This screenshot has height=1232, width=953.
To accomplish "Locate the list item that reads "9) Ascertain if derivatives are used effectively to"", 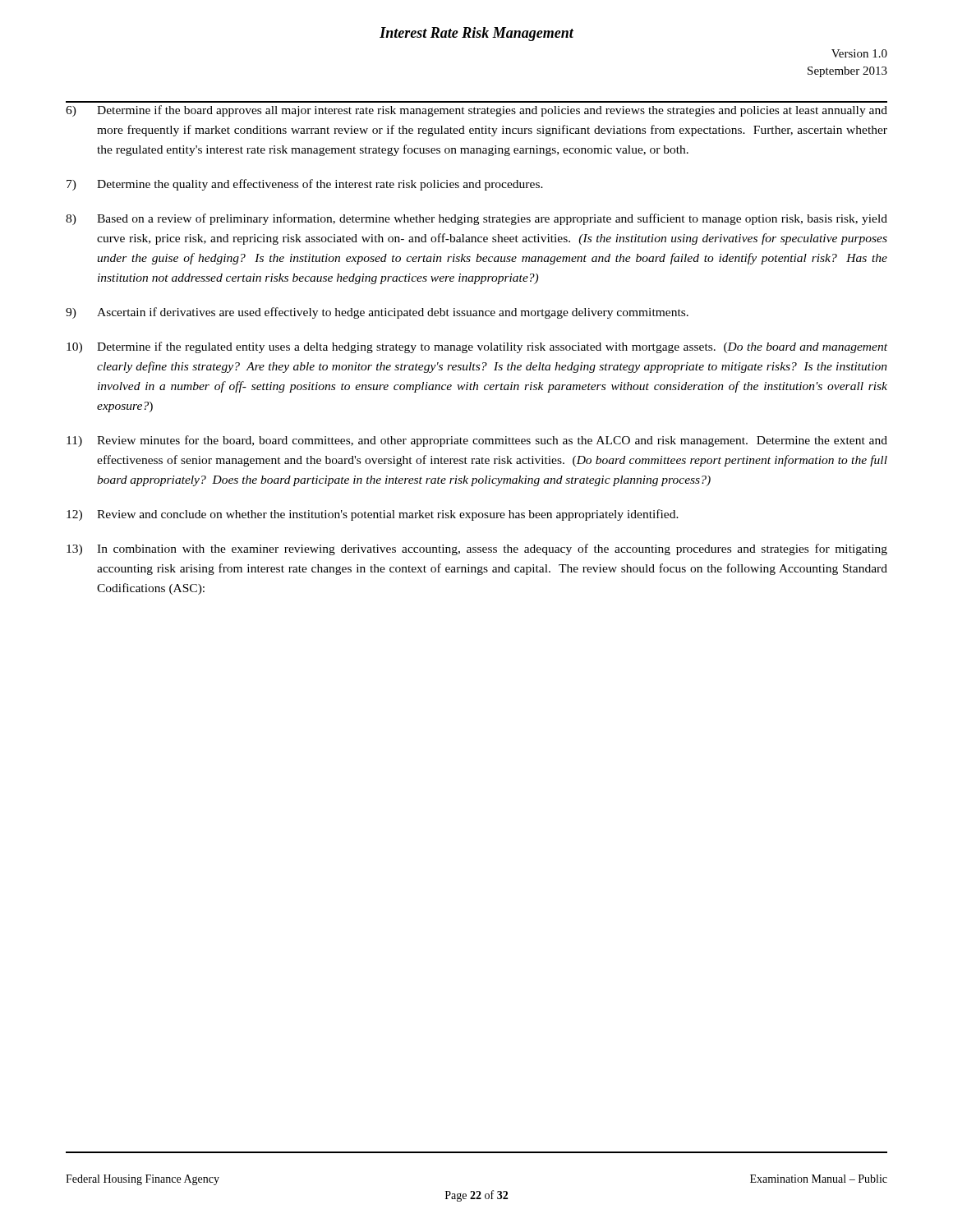I will pyautogui.click(x=476, y=312).
